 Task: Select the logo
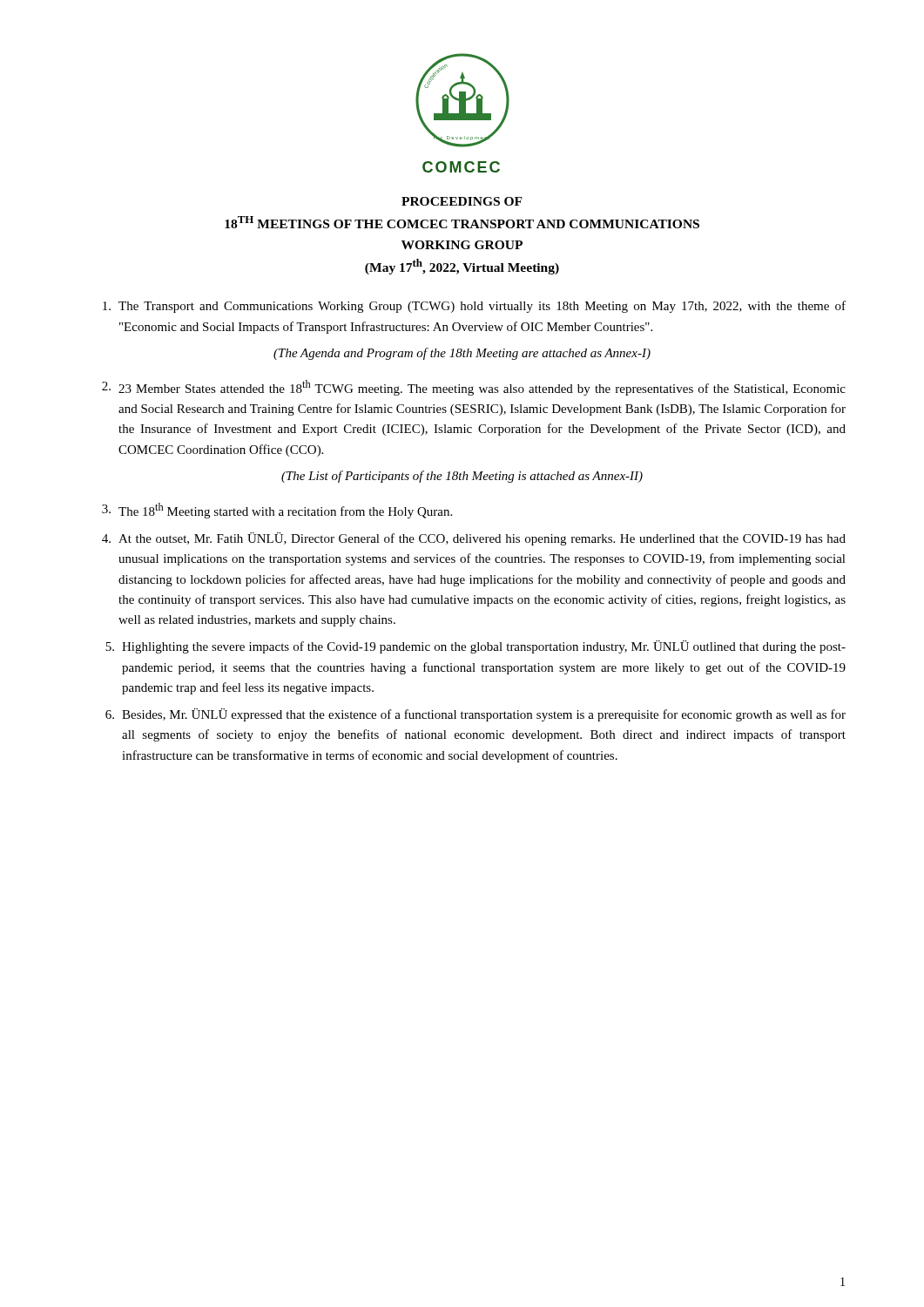point(462,102)
